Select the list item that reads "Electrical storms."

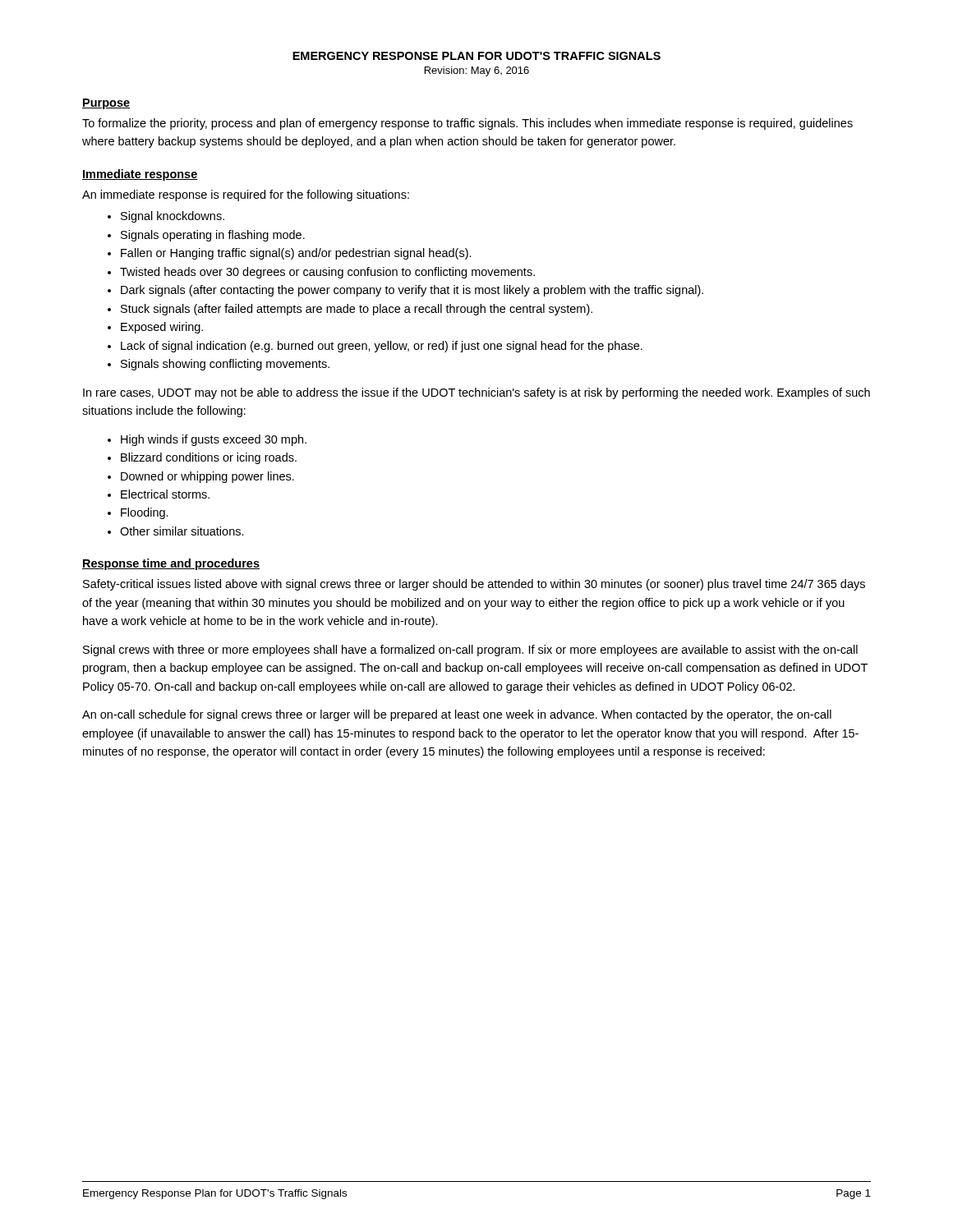pos(165,494)
